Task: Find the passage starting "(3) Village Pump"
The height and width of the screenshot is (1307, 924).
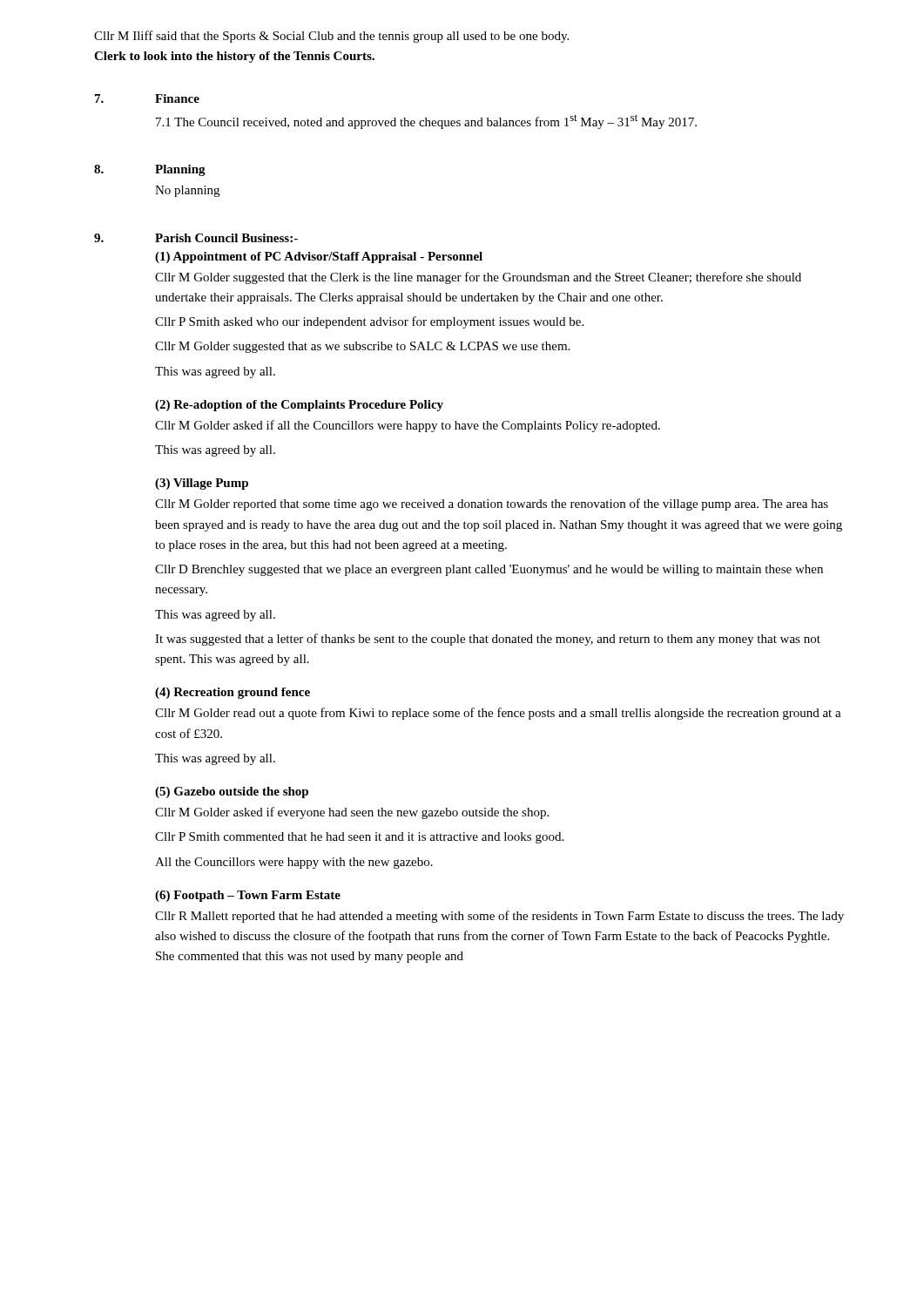Action: pos(202,483)
